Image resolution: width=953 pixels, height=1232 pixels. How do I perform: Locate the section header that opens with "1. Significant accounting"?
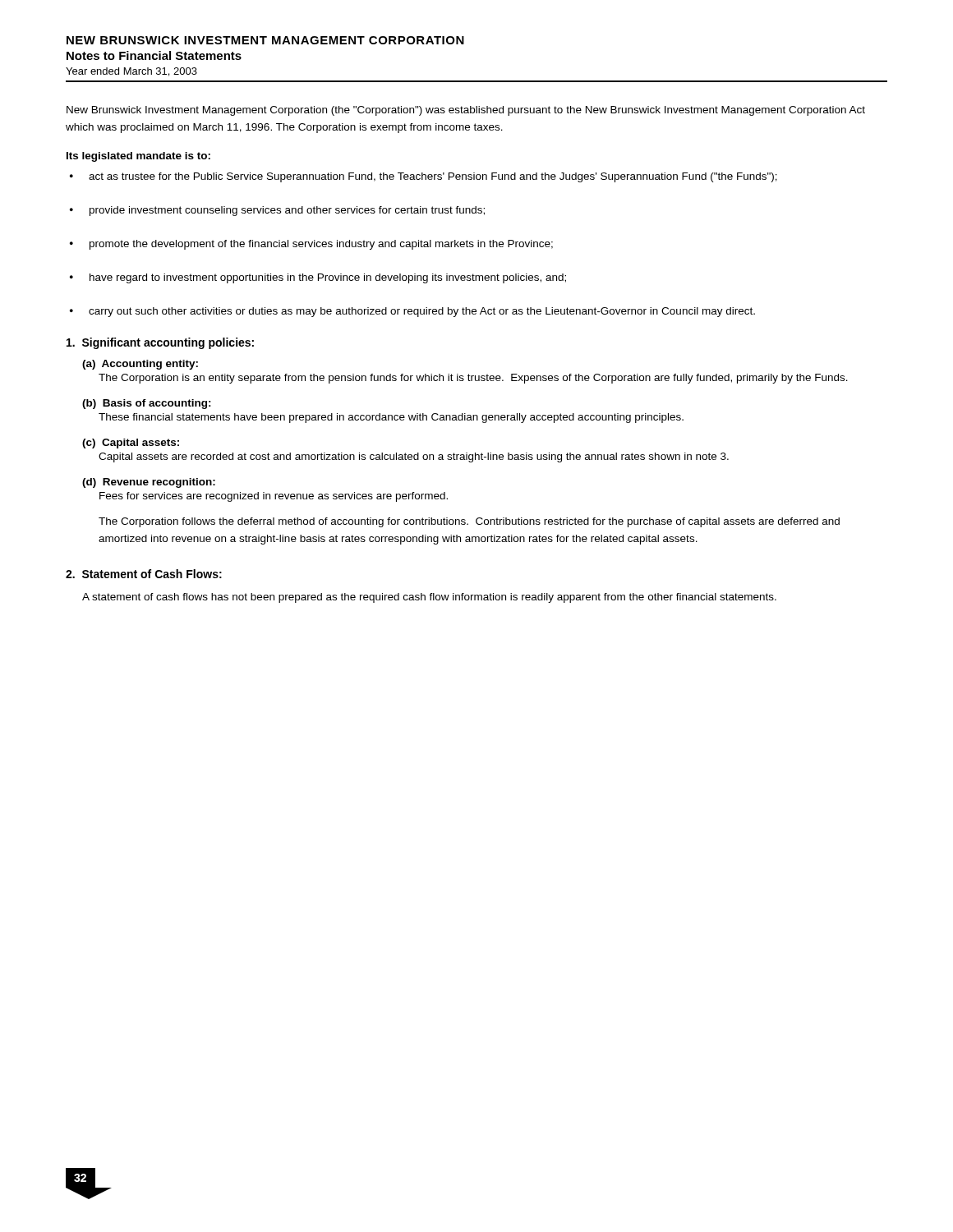point(160,343)
